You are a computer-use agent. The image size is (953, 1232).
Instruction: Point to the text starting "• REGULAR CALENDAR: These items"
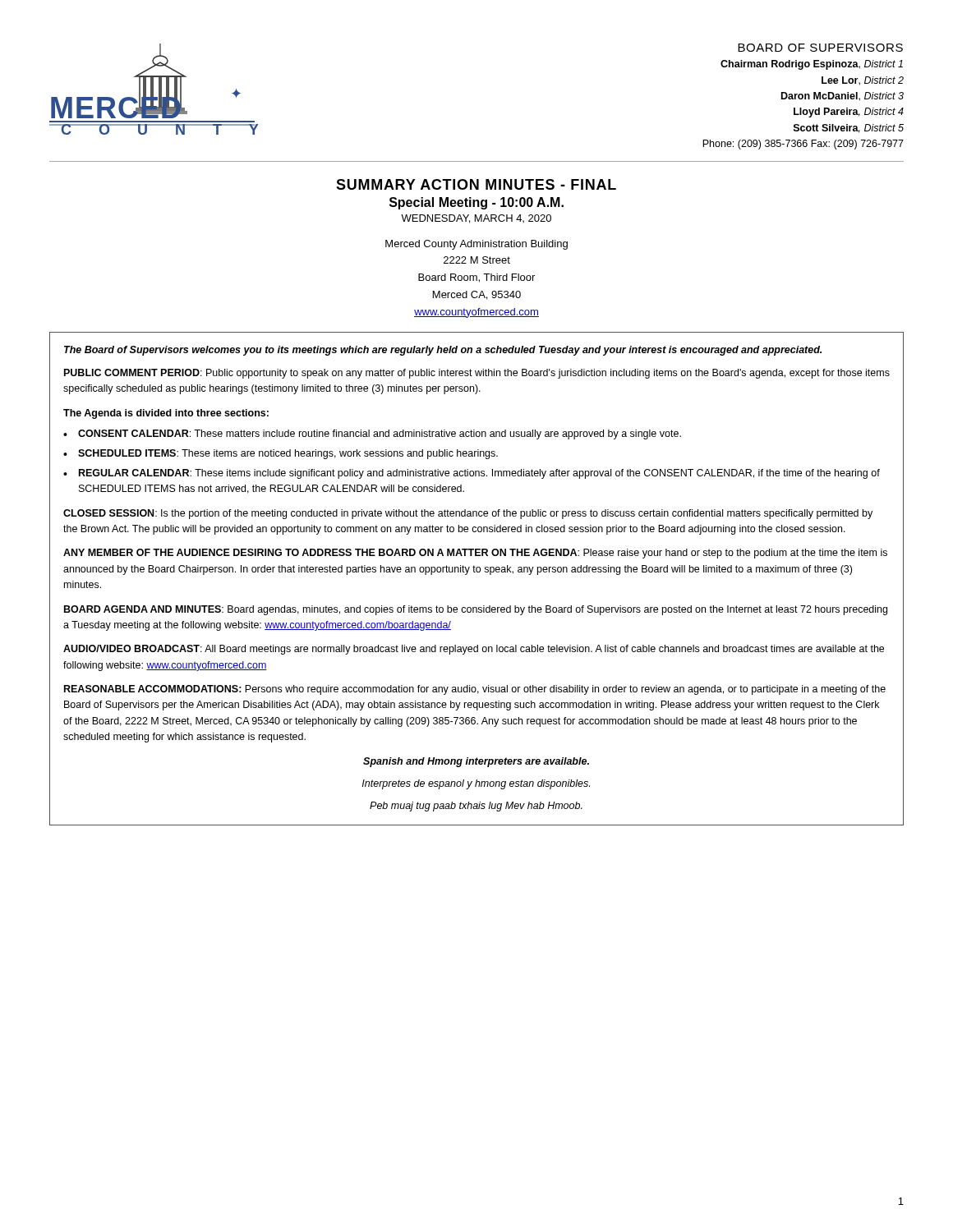(x=476, y=482)
